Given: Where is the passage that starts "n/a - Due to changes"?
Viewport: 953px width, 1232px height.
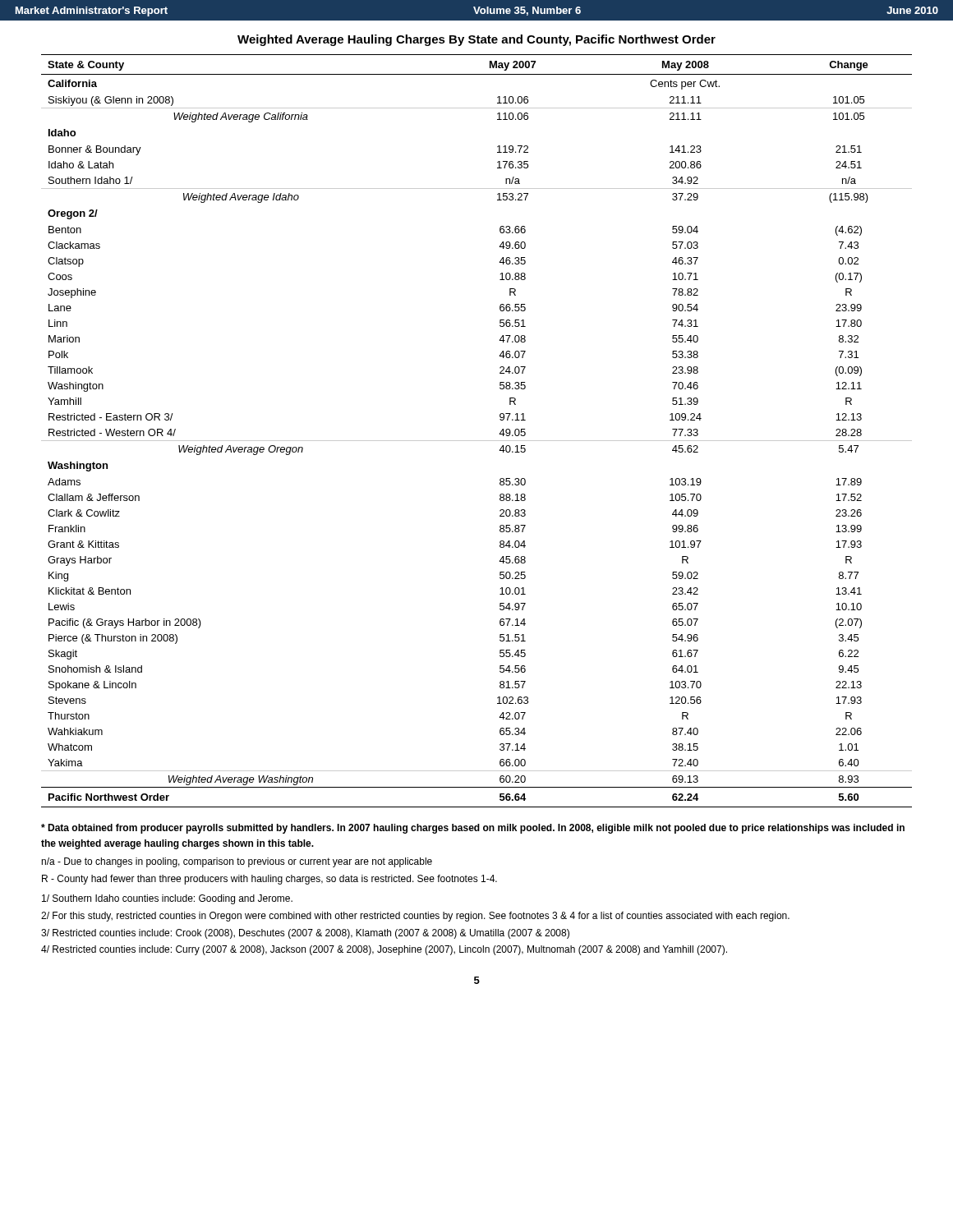Looking at the screenshot, I should pyautogui.click(x=237, y=862).
